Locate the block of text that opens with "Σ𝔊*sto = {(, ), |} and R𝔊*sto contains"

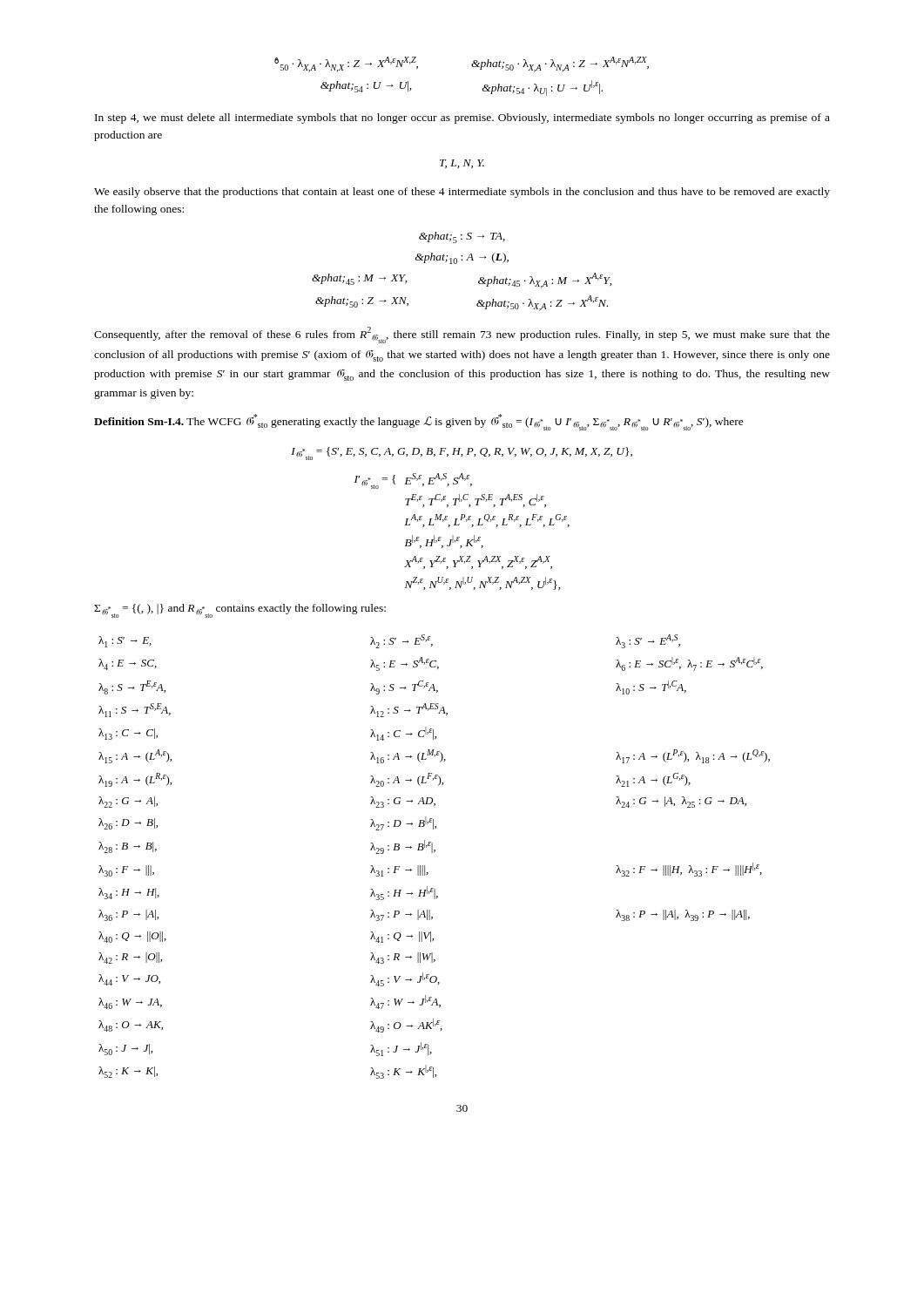pos(240,611)
